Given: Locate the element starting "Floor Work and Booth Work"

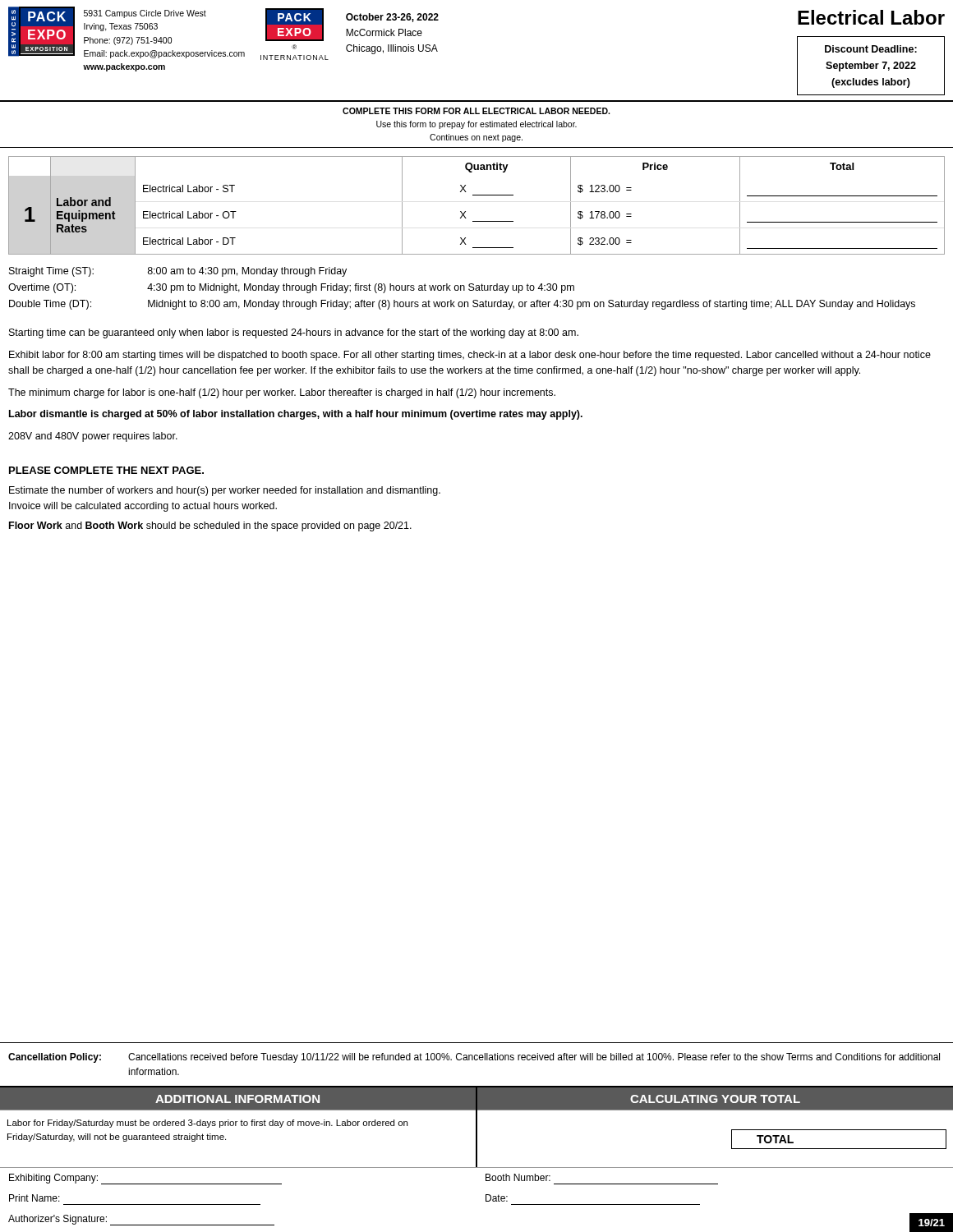Looking at the screenshot, I should pos(210,526).
